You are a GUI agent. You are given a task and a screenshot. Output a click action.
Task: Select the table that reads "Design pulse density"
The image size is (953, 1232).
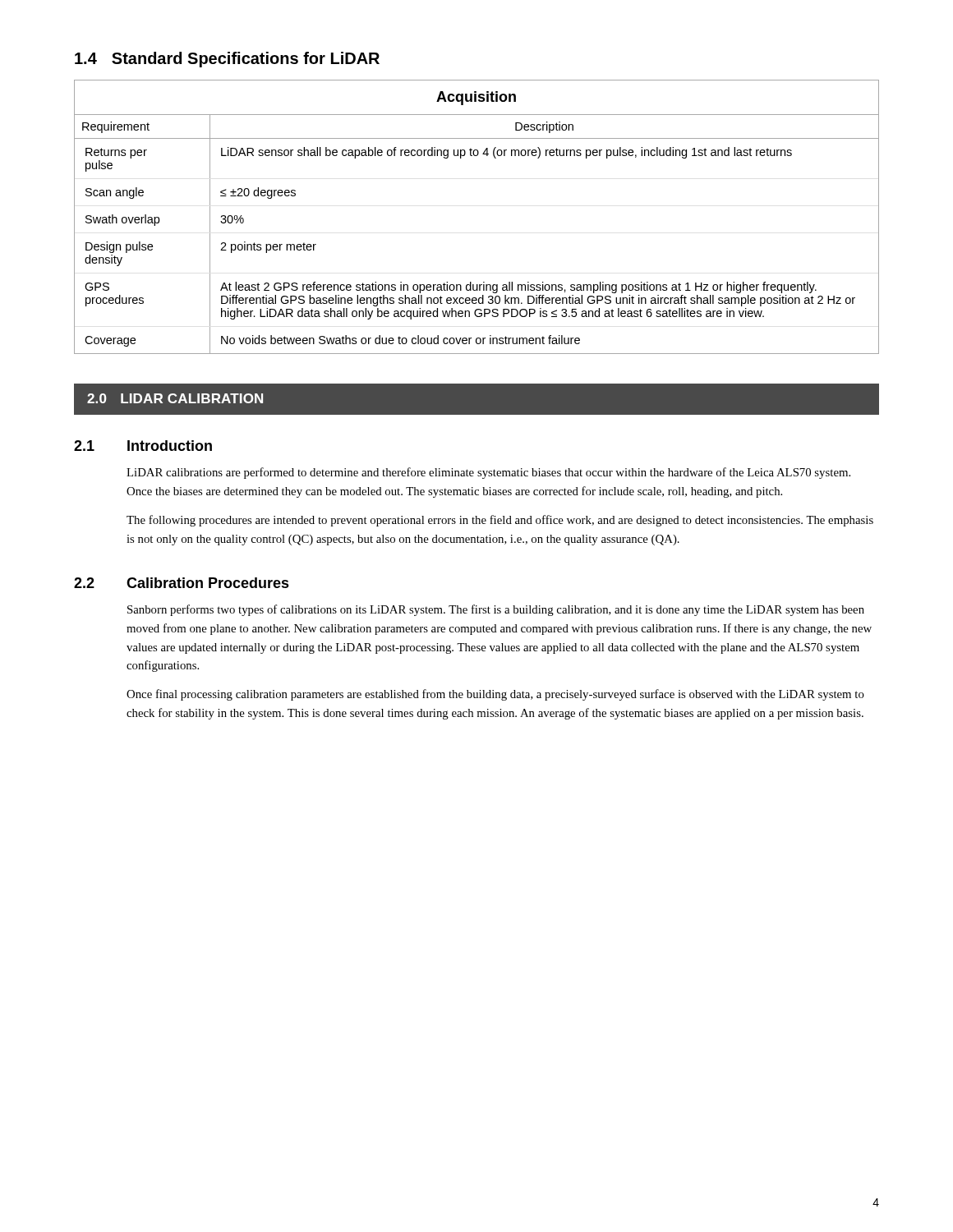pyautogui.click(x=476, y=217)
